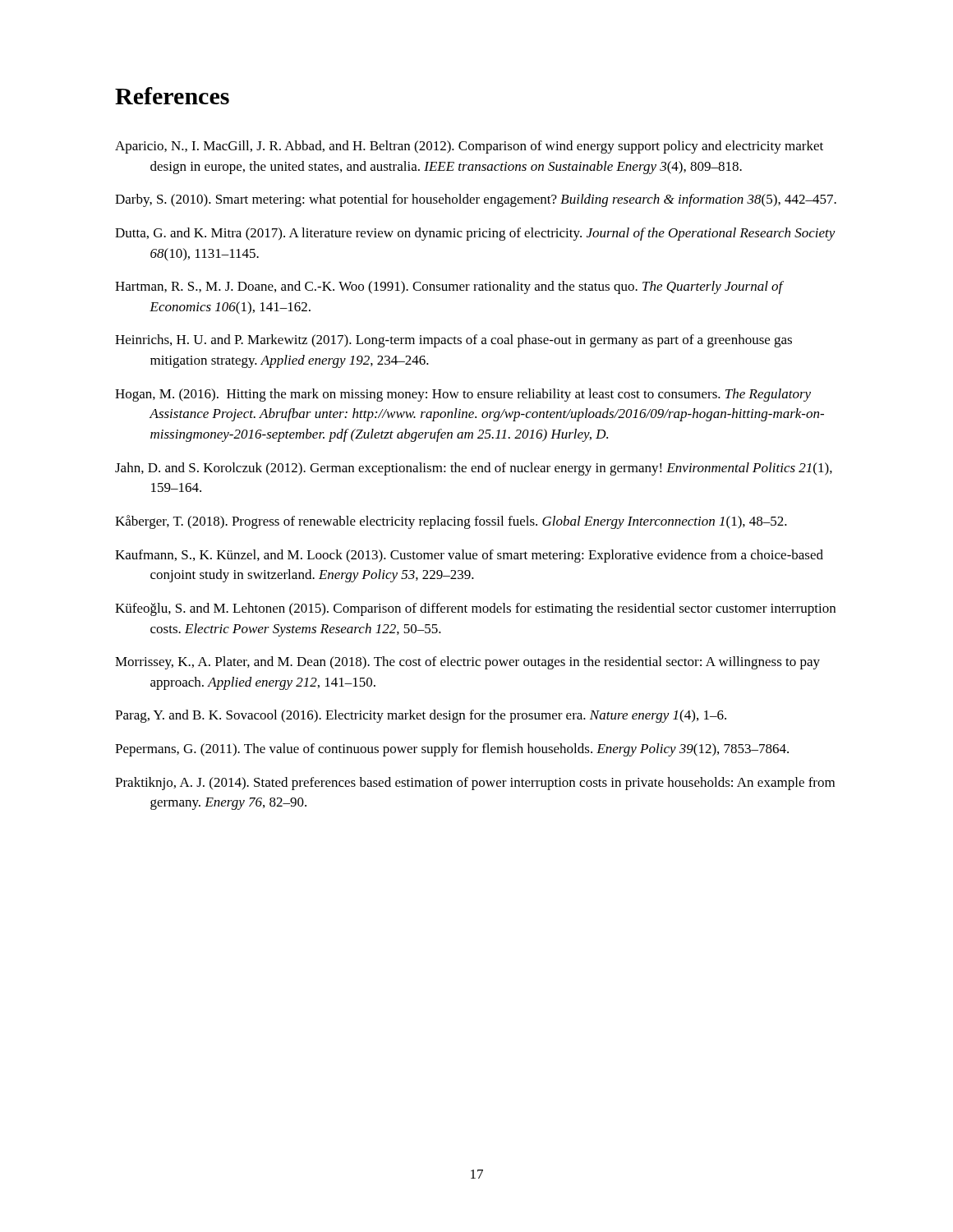Click on the text starting "Parag, Y. and B. K. Sovacool"
The width and height of the screenshot is (953, 1232).
[421, 715]
